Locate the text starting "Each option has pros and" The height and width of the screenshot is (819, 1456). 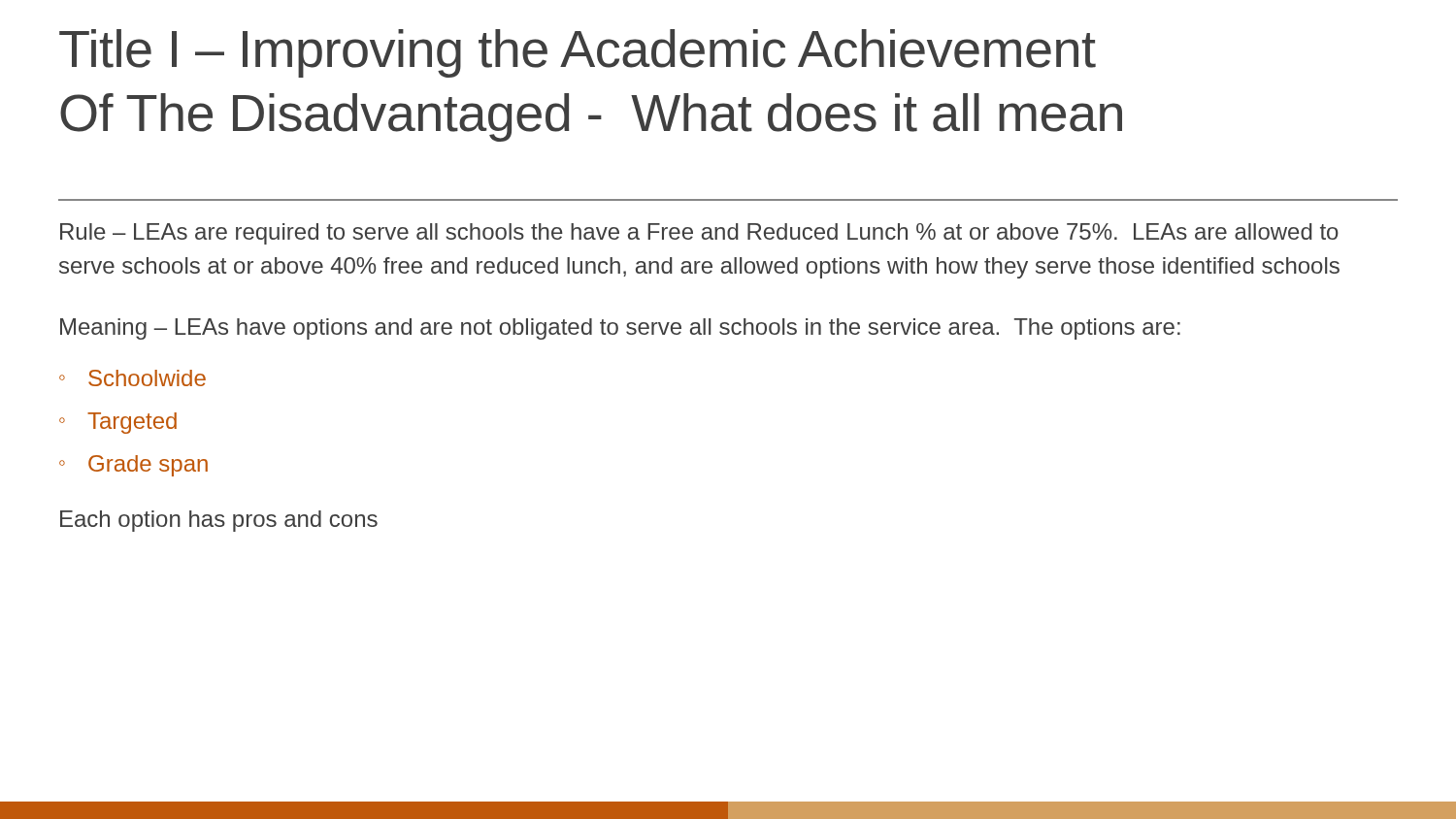(x=218, y=519)
